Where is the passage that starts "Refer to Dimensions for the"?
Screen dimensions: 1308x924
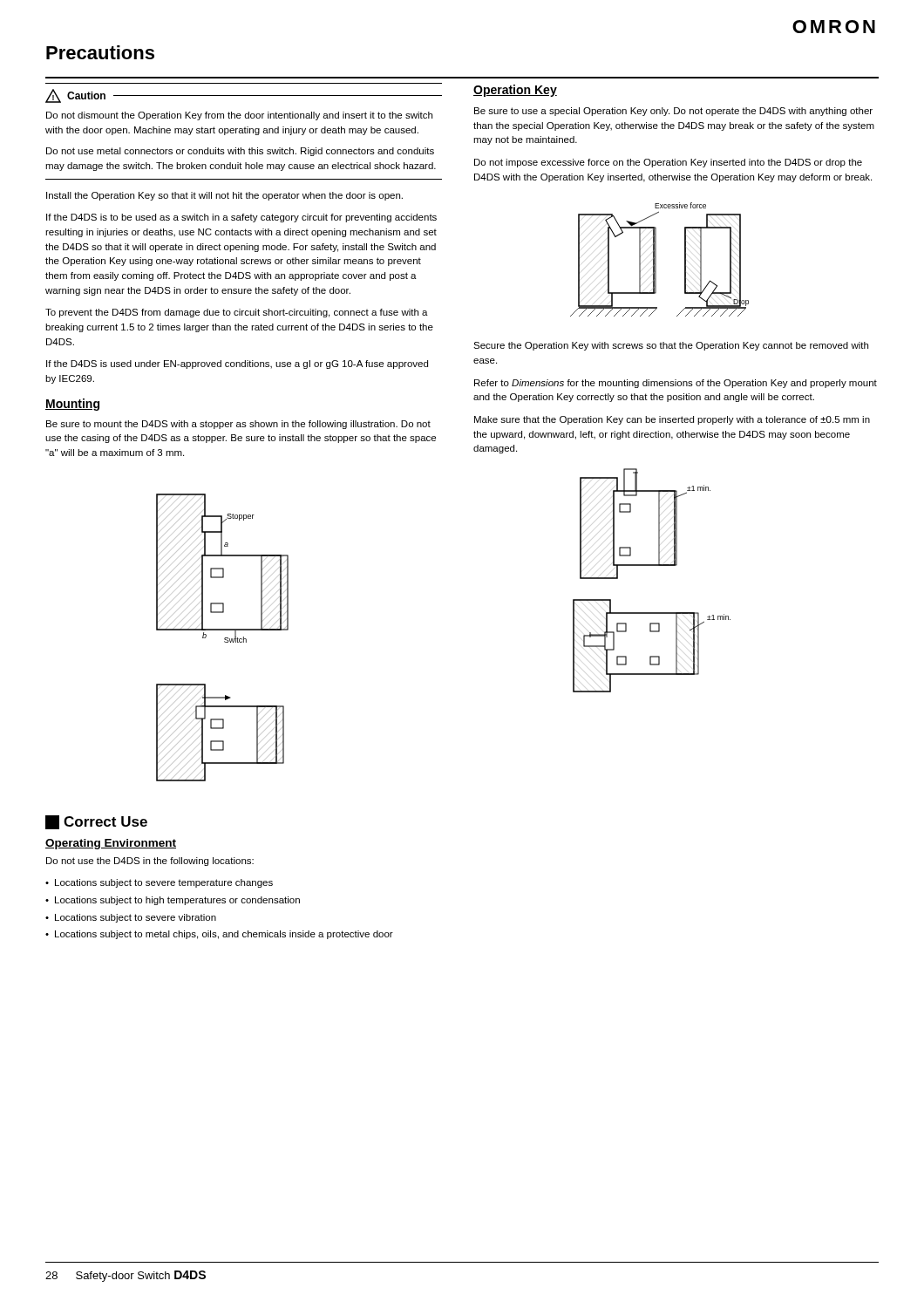click(x=675, y=390)
